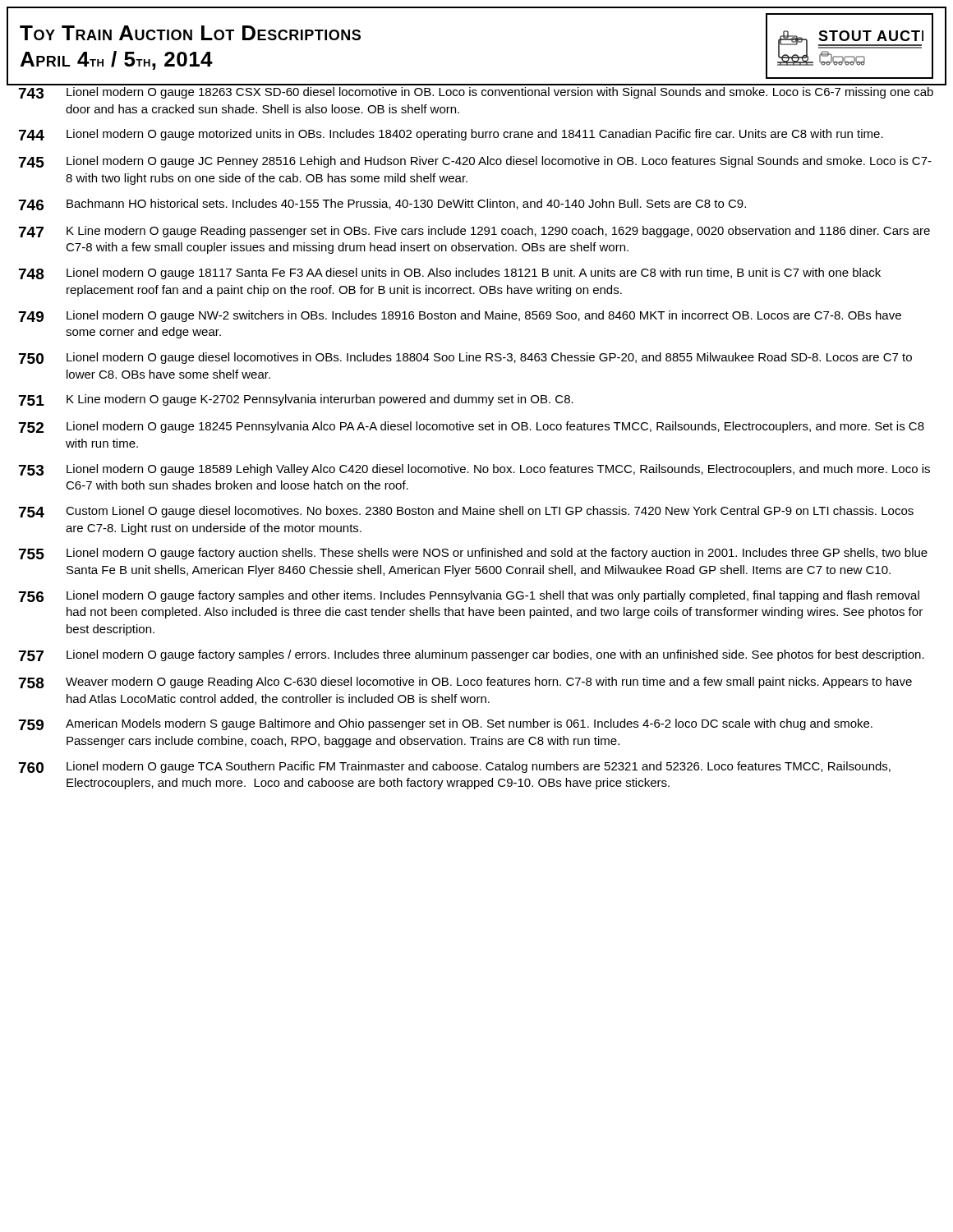Screen dimensions: 1232x953
Task: Locate the block of text that opens with "753 Lionel modern O gauge 18589 Lehigh Valley"
Action: click(476, 477)
